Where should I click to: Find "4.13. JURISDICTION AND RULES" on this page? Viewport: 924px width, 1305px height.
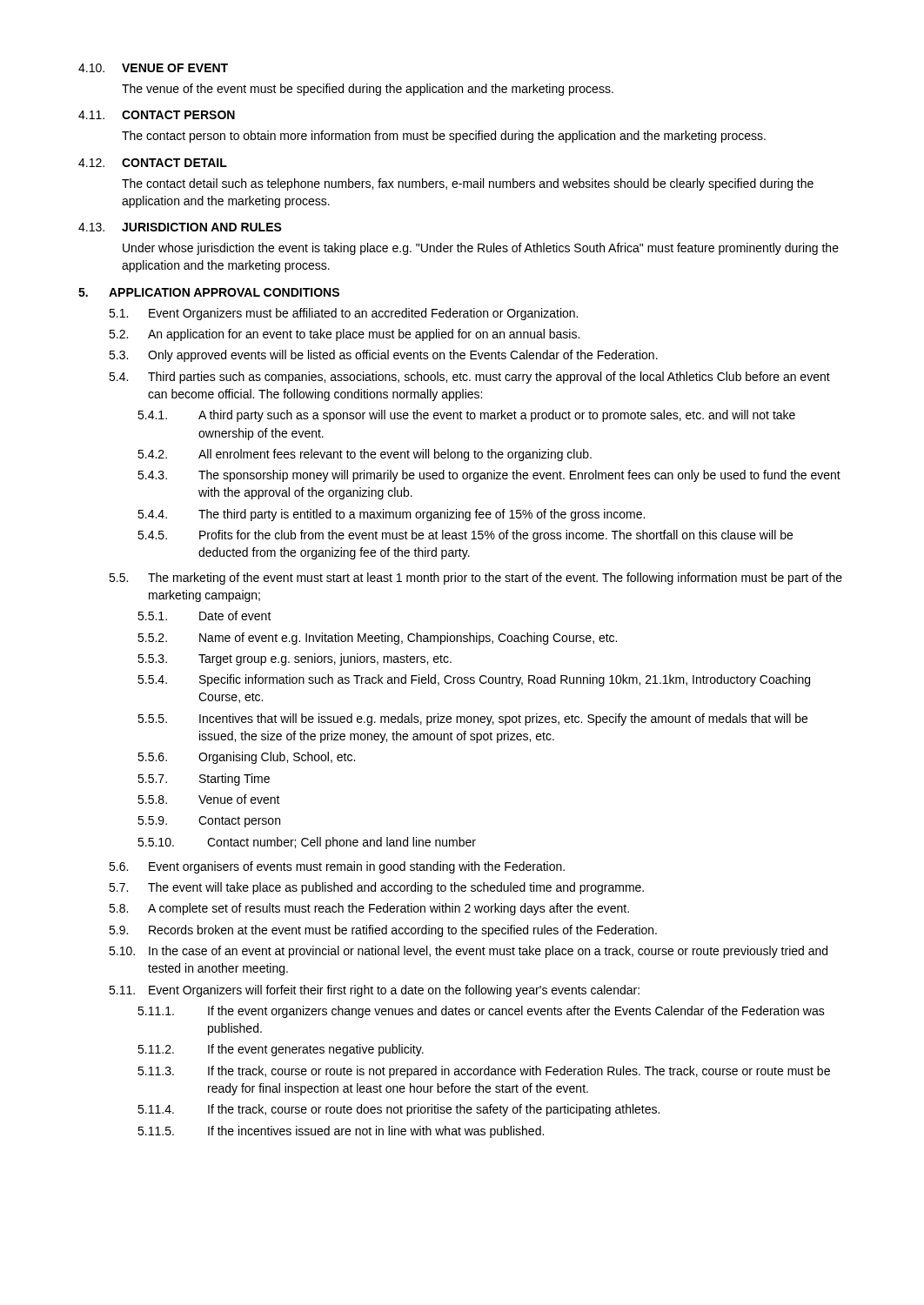[x=180, y=227]
